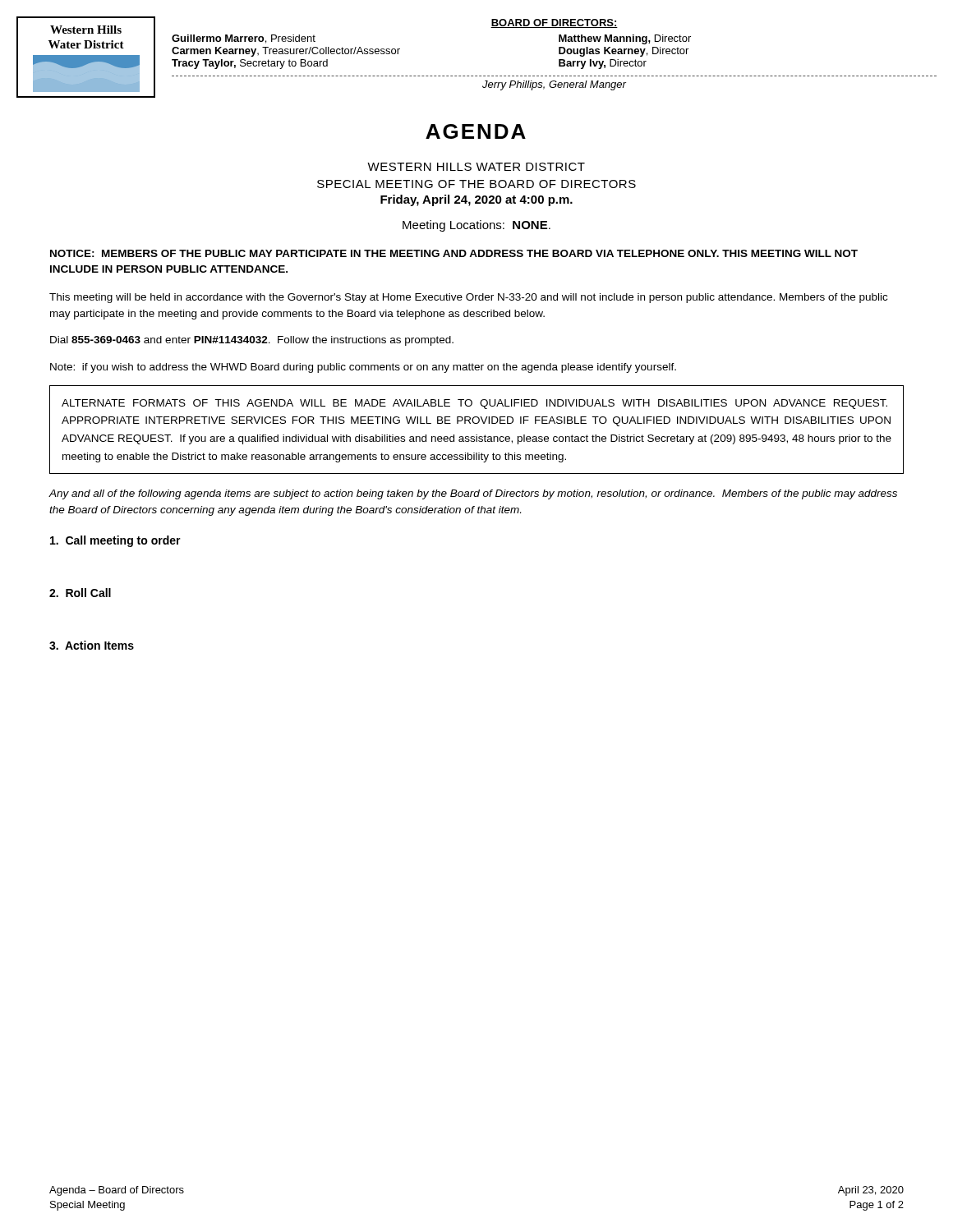Find the passage starting "ALTERNATE FORMATS OF THIS"

476,429
